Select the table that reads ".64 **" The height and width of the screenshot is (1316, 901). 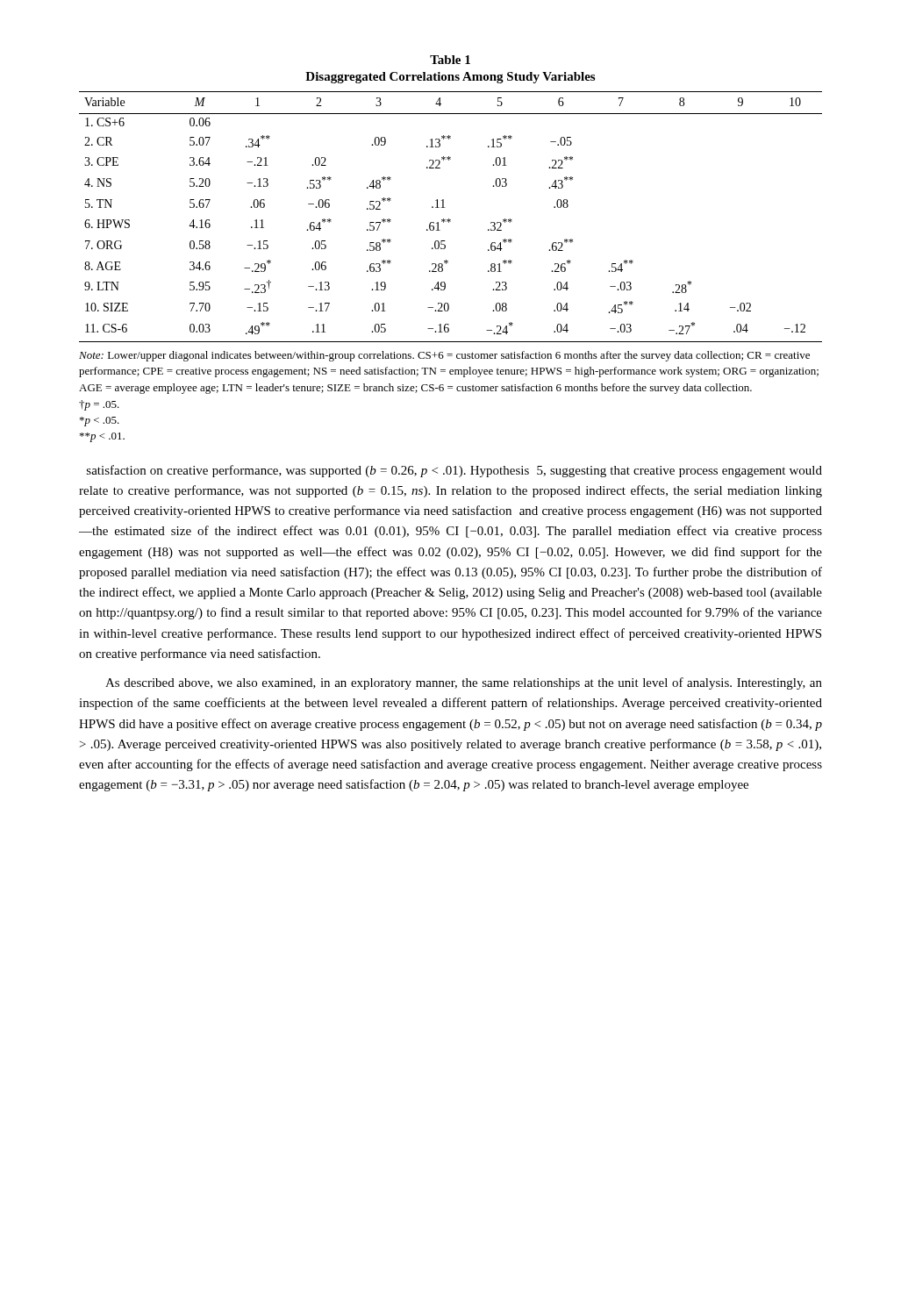[450, 216]
